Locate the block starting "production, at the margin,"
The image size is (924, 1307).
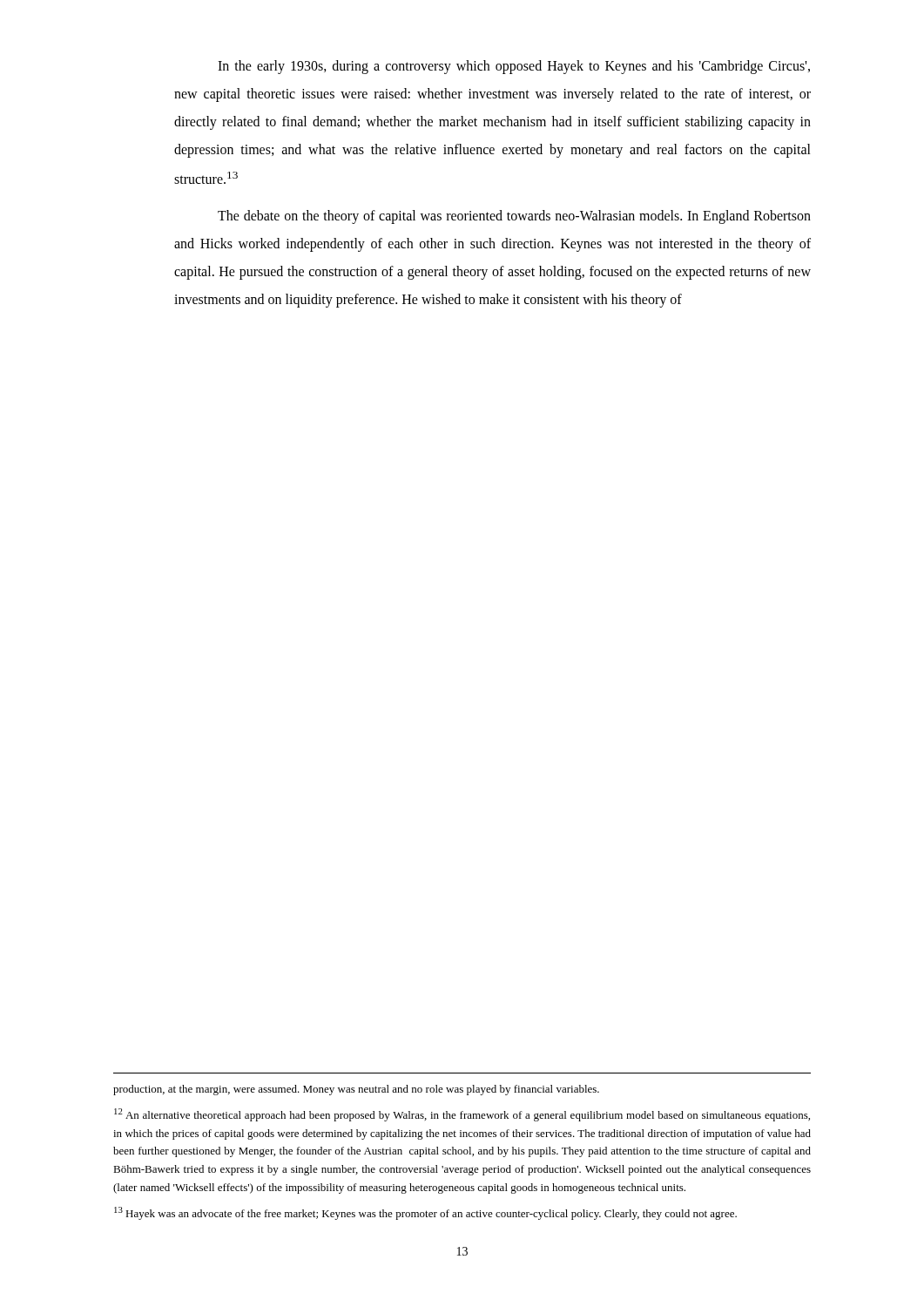click(x=462, y=1089)
